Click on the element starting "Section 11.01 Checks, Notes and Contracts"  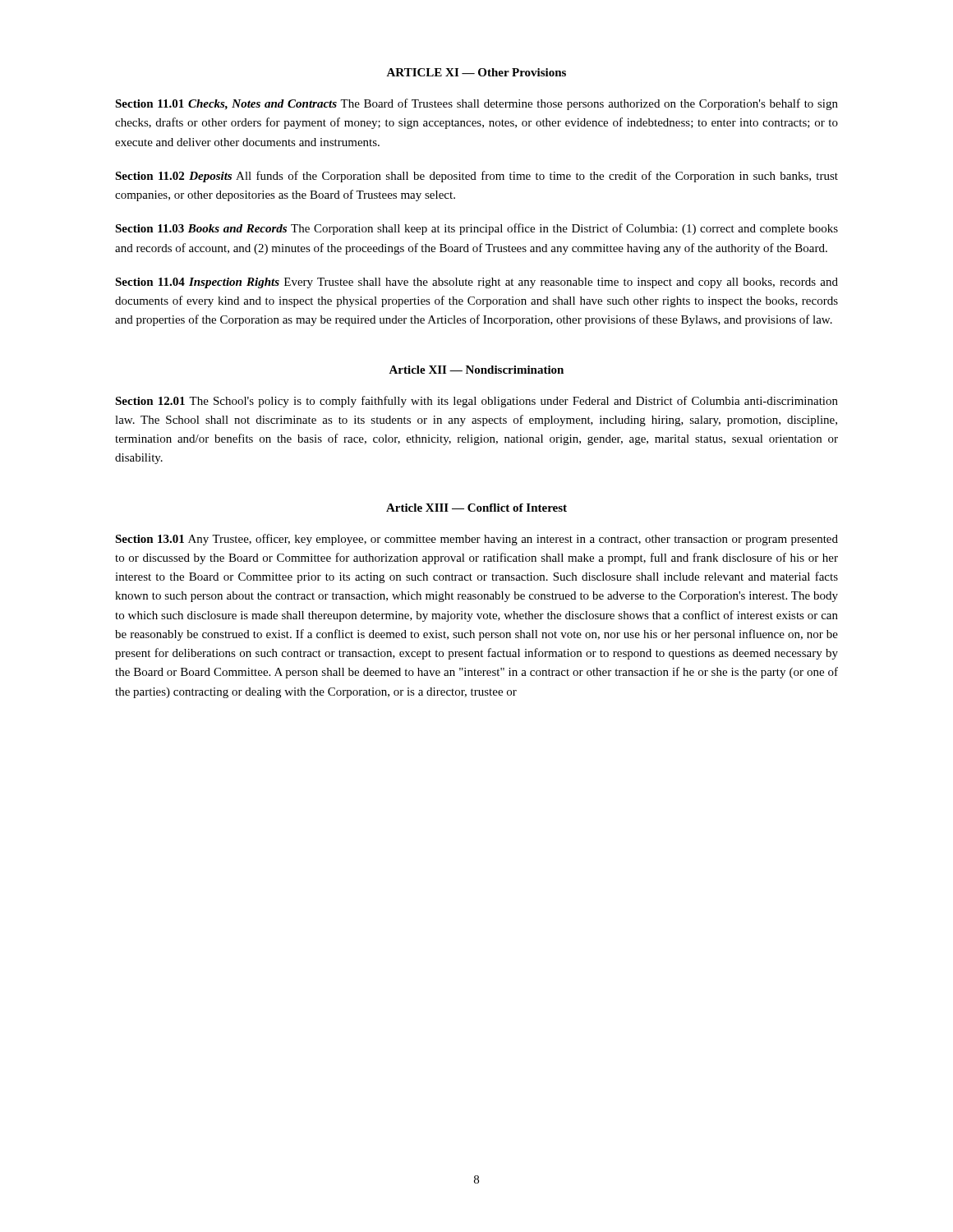(476, 123)
